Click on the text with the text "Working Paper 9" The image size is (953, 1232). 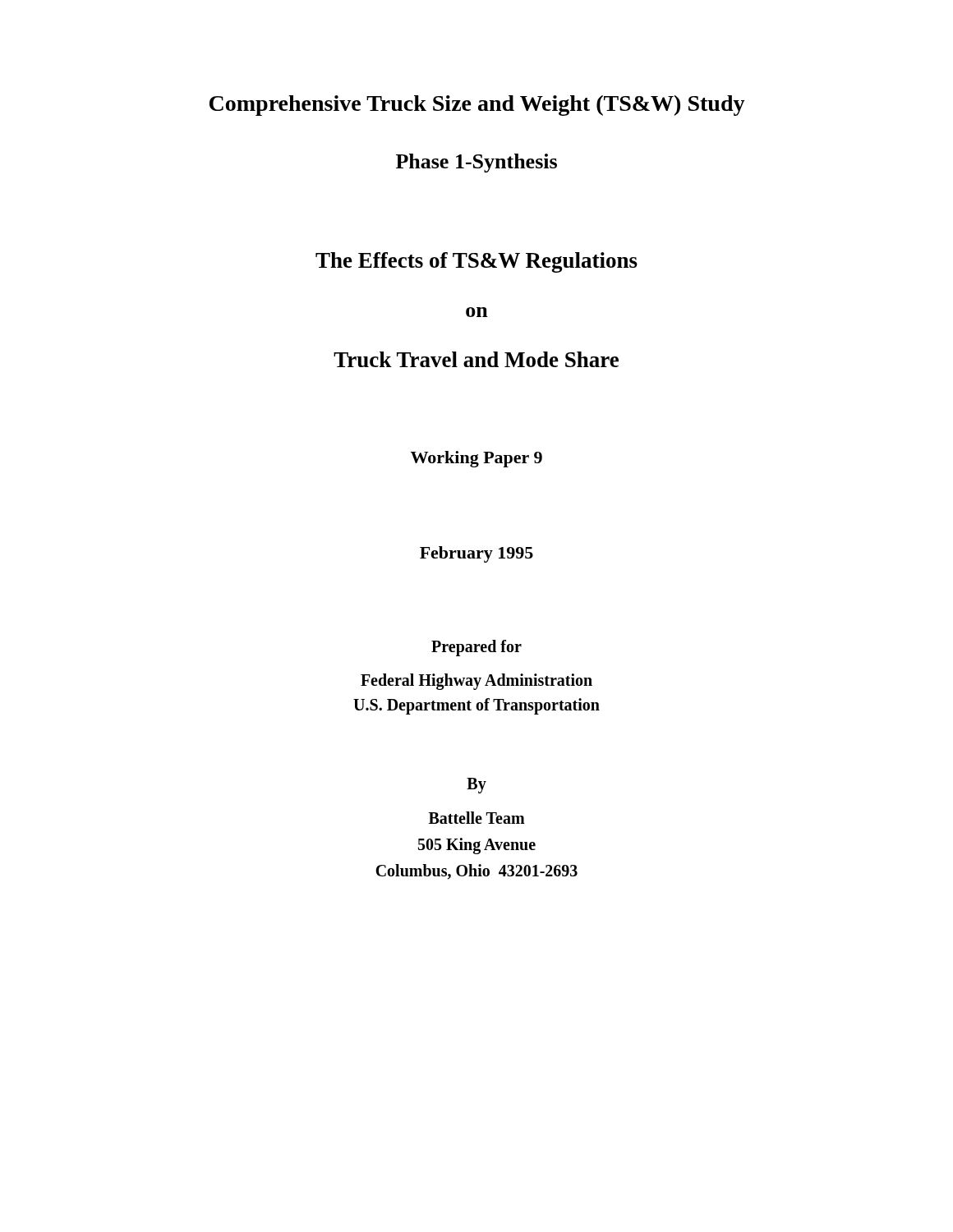tap(476, 457)
